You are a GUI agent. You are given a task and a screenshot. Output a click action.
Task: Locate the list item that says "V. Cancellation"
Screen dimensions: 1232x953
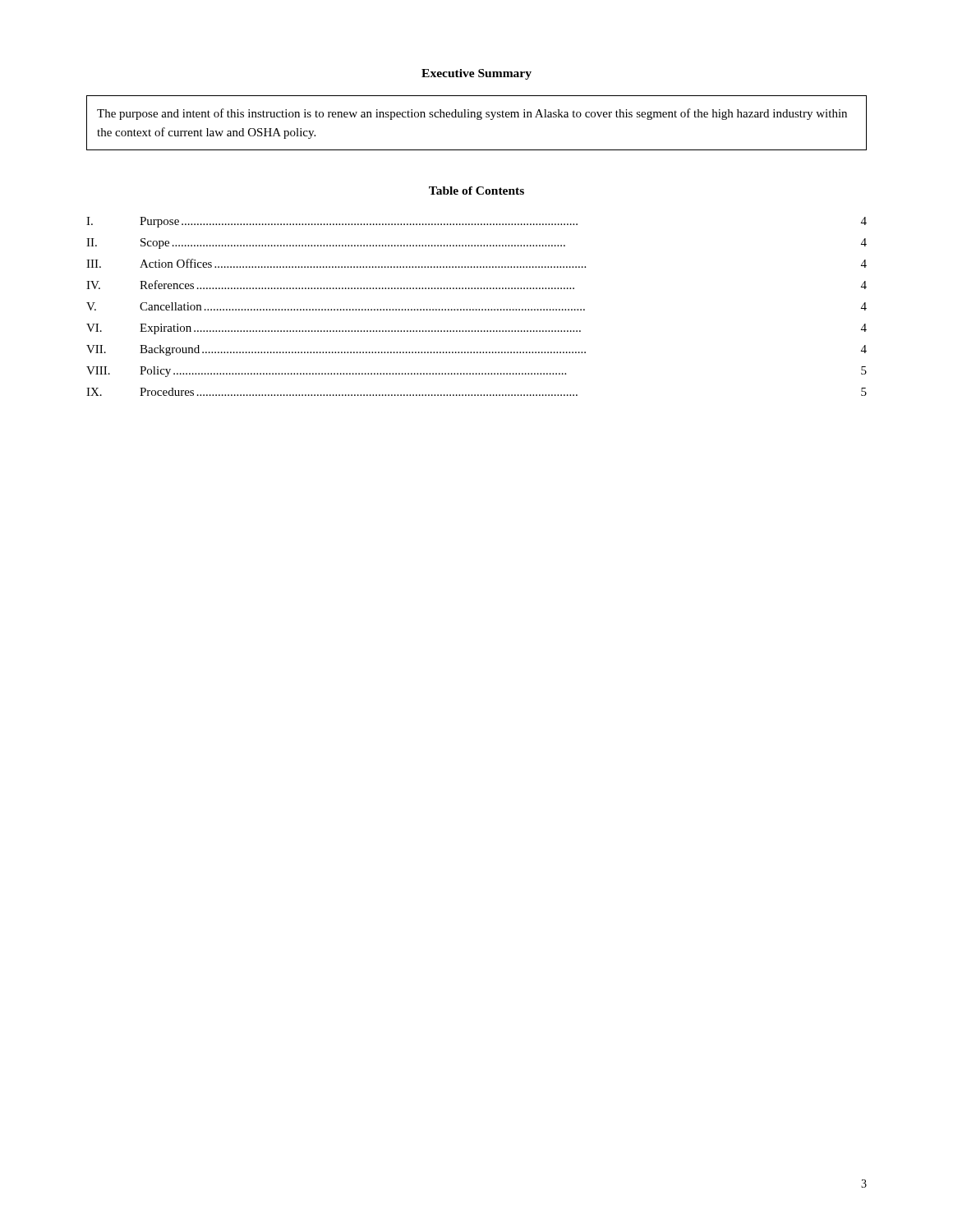476,307
